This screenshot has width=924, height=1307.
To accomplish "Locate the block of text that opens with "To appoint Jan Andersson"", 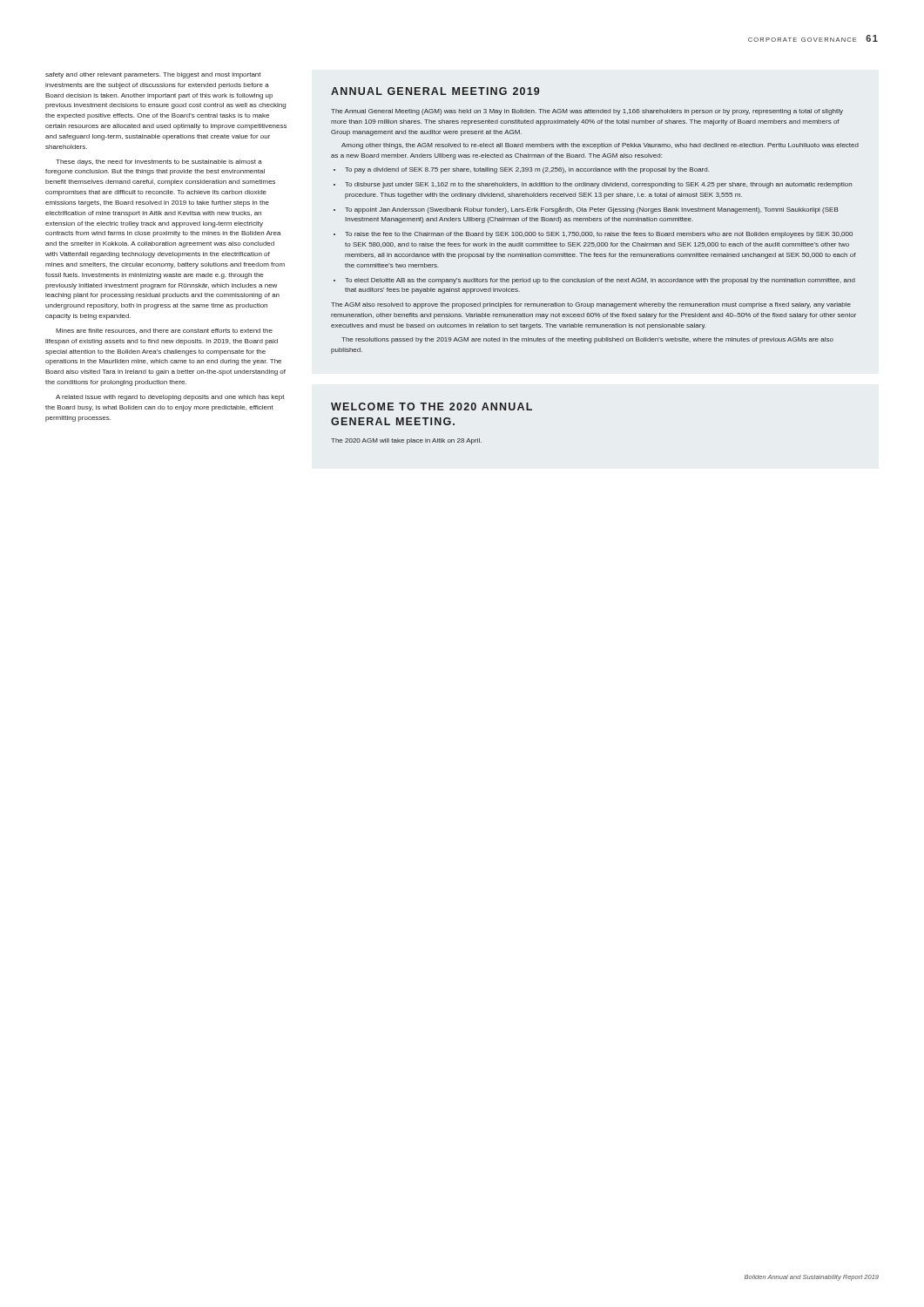I will pos(592,214).
